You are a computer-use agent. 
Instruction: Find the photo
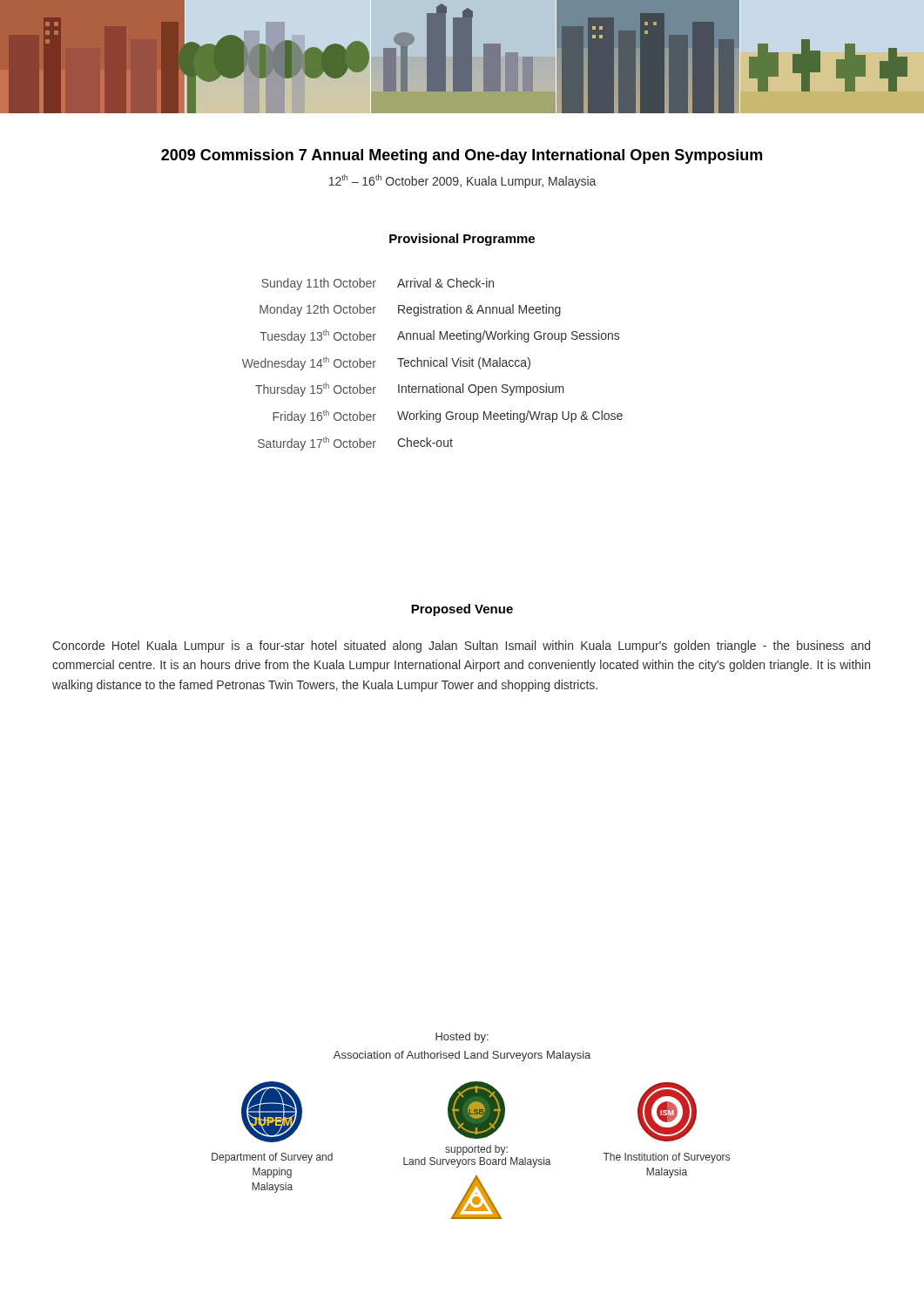(x=462, y=57)
